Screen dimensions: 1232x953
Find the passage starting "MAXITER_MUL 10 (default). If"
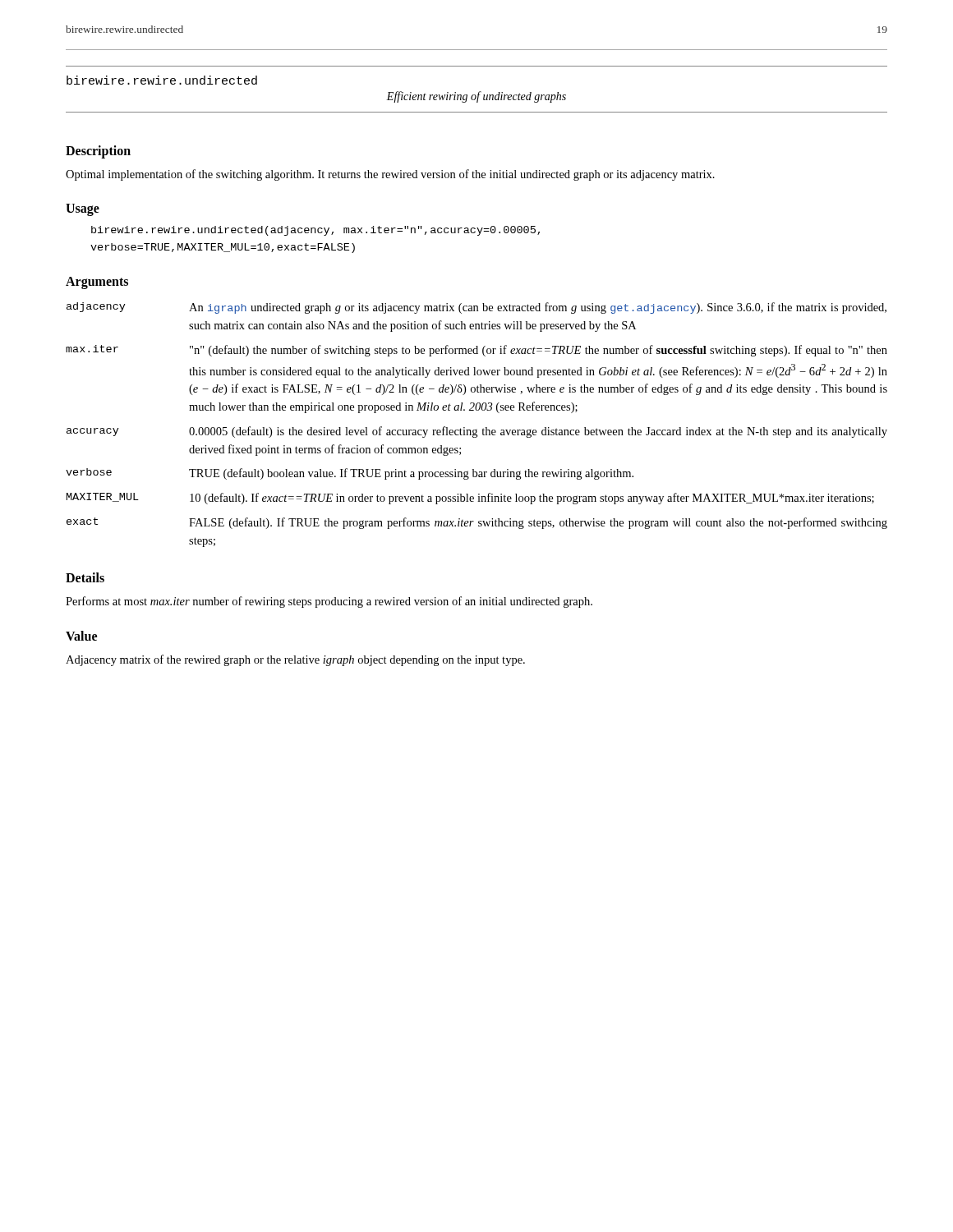tap(476, 498)
